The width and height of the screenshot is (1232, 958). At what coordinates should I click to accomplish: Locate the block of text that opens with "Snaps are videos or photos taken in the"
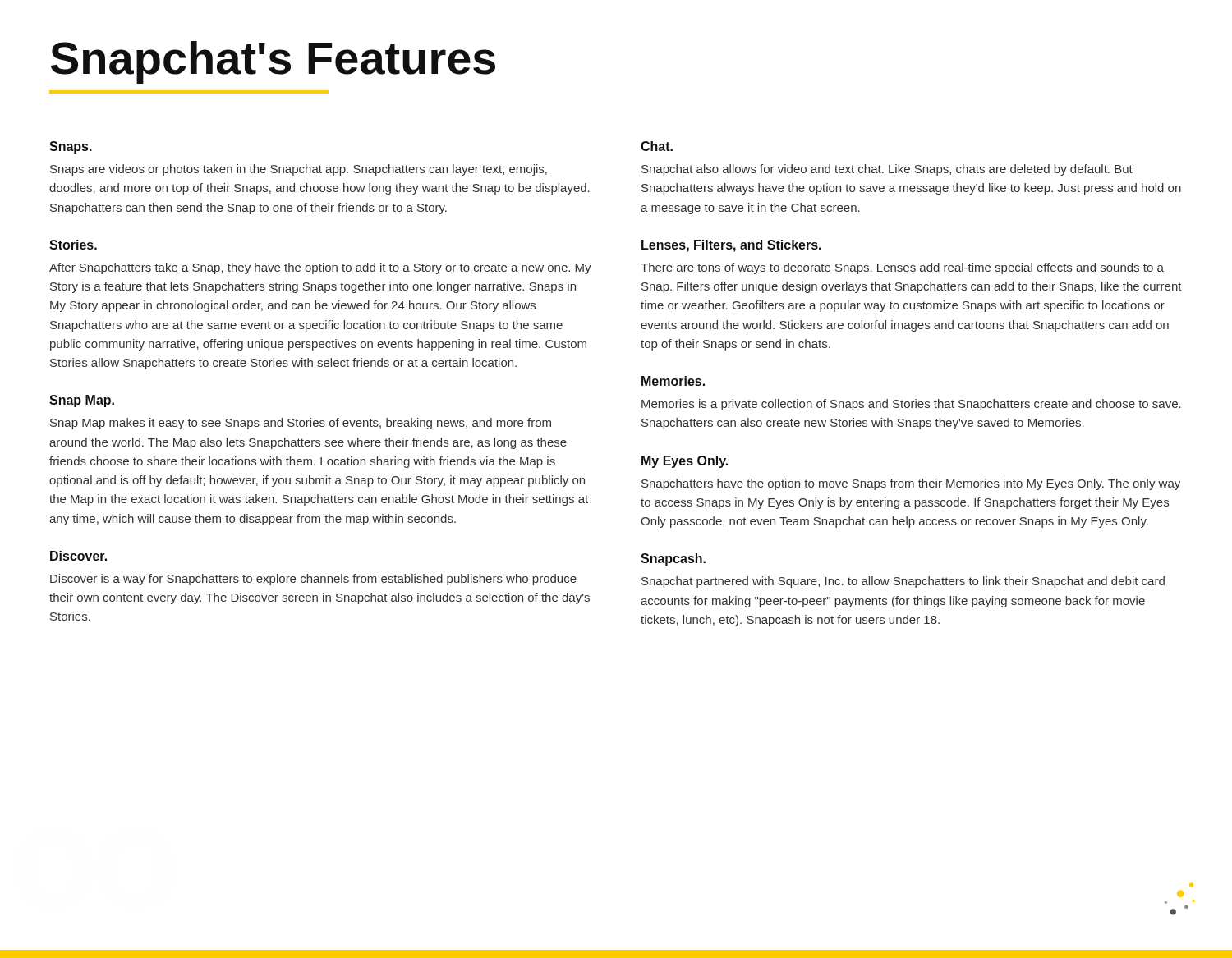click(320, 188)
